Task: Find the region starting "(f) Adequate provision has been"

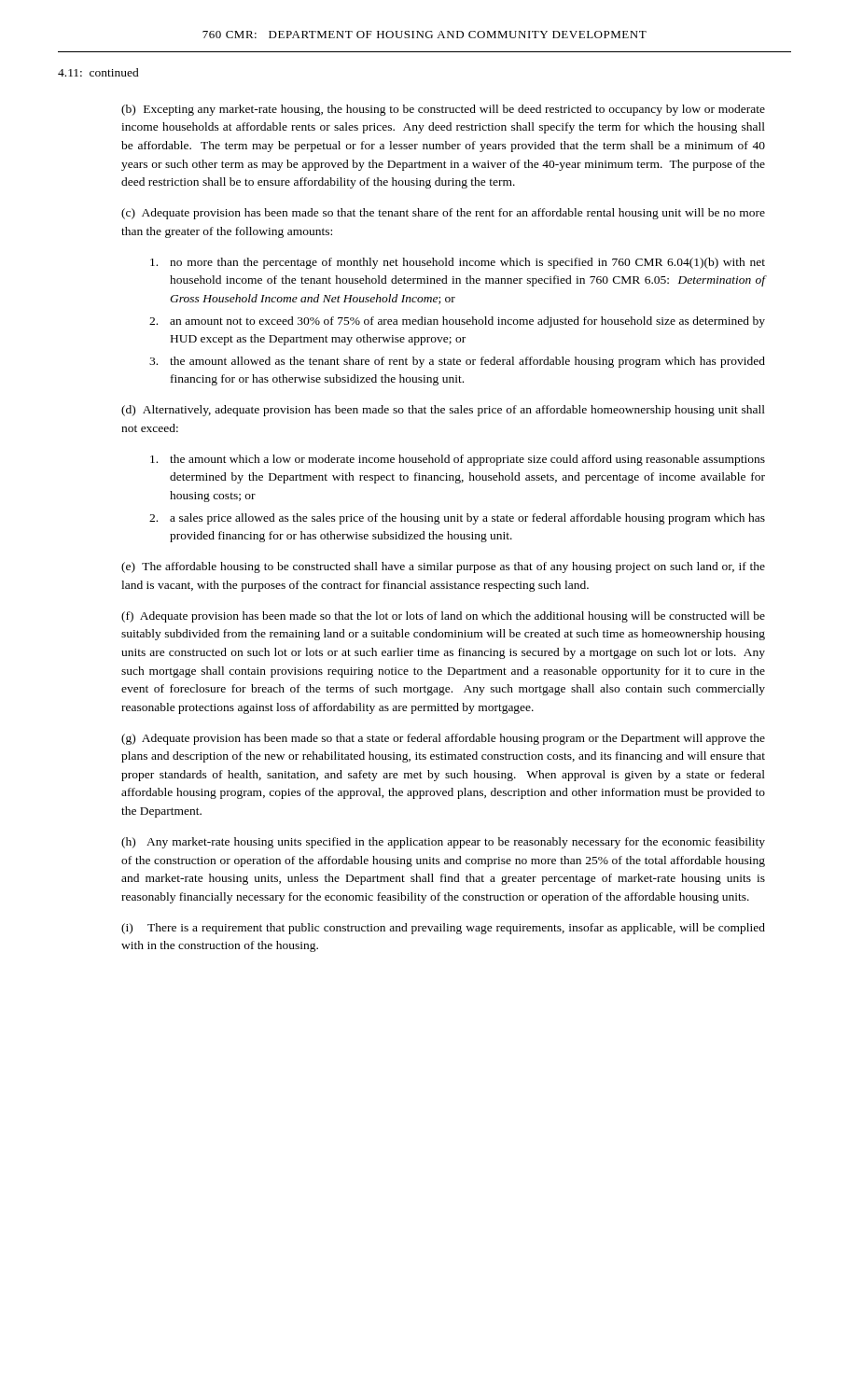Action: [x=443, y=661]
